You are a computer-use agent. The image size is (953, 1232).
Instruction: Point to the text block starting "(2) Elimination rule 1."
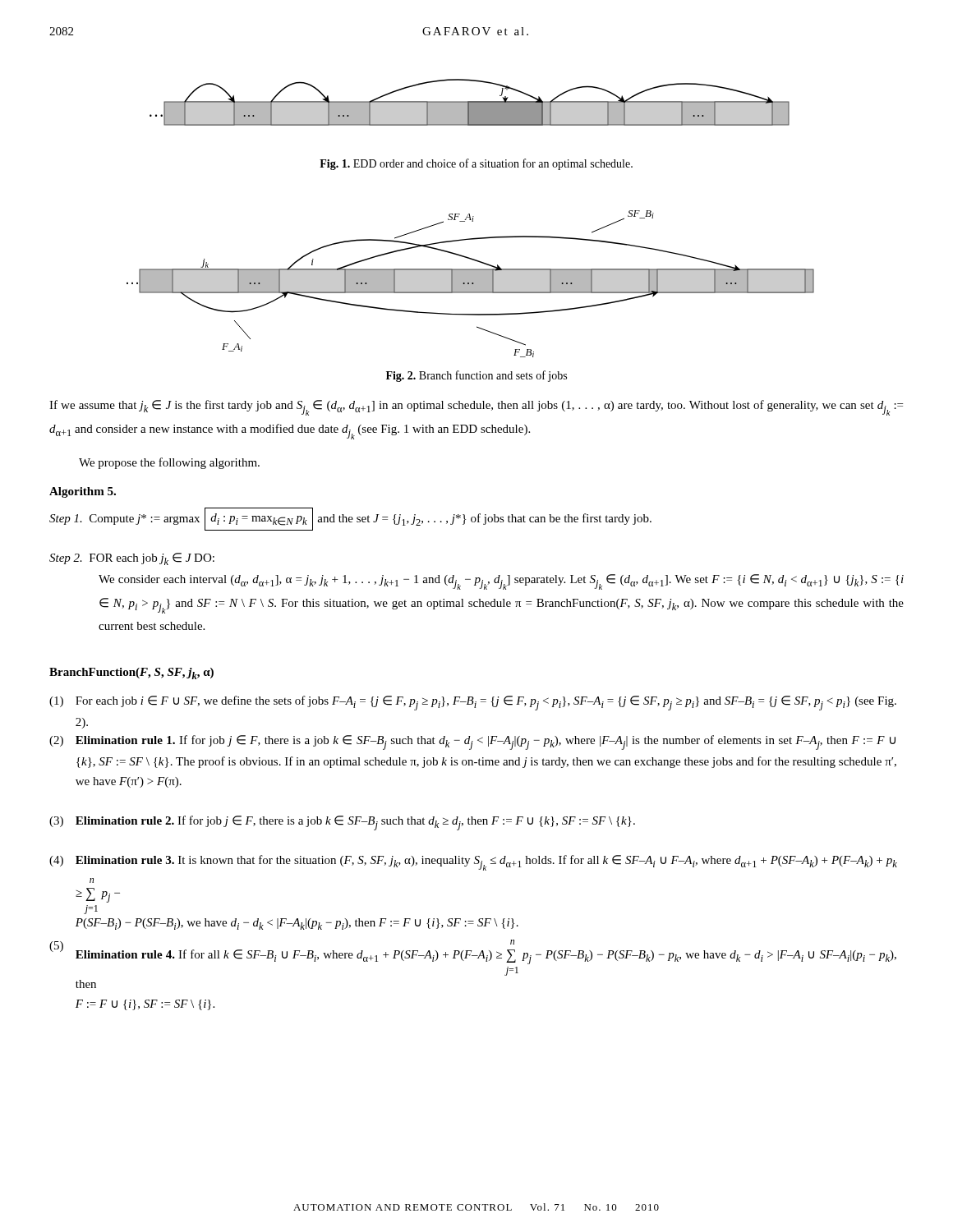tap(473, 761)
